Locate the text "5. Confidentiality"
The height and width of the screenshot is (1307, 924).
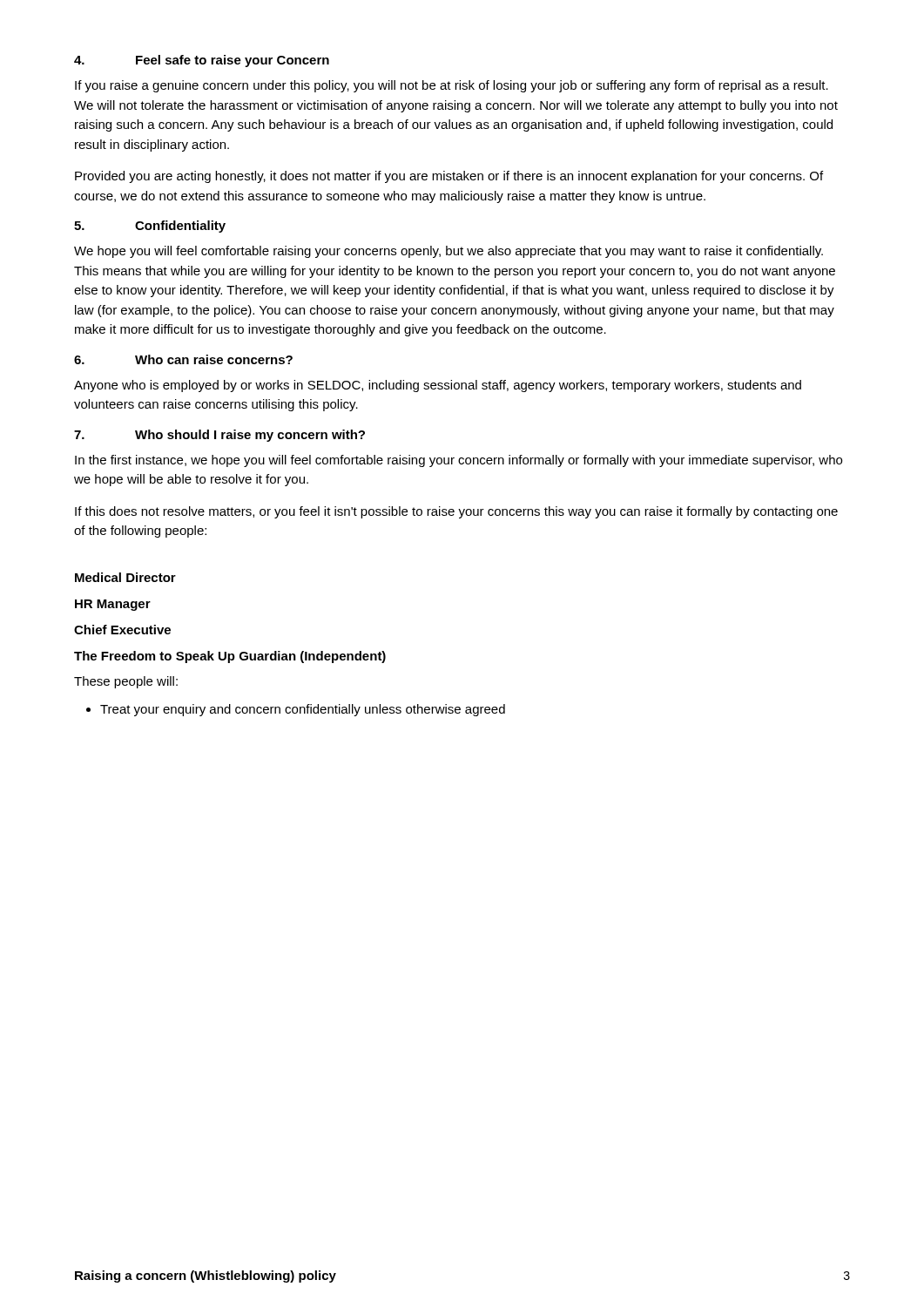coord(150,225)
